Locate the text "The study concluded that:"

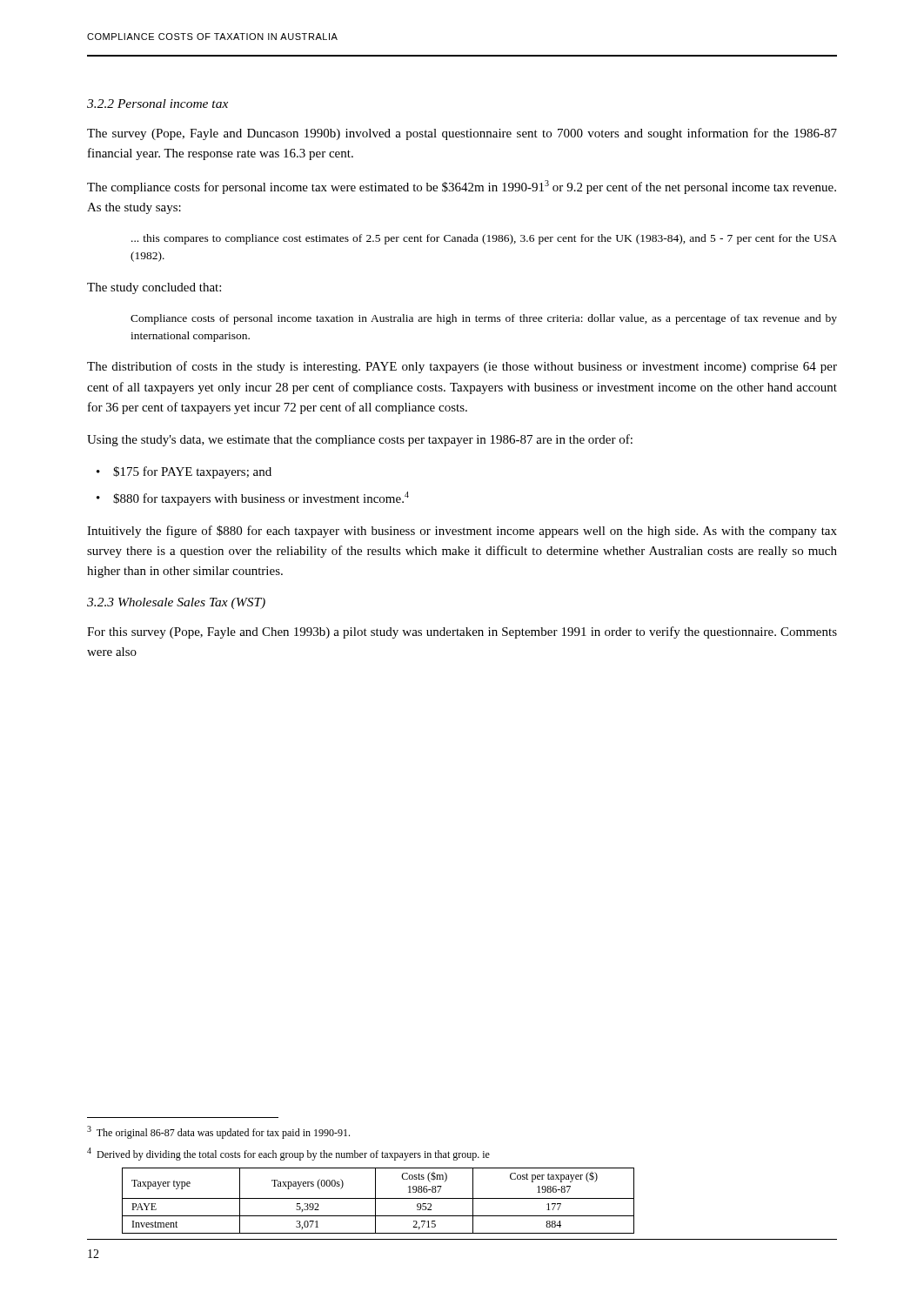(x=155, y=287)
